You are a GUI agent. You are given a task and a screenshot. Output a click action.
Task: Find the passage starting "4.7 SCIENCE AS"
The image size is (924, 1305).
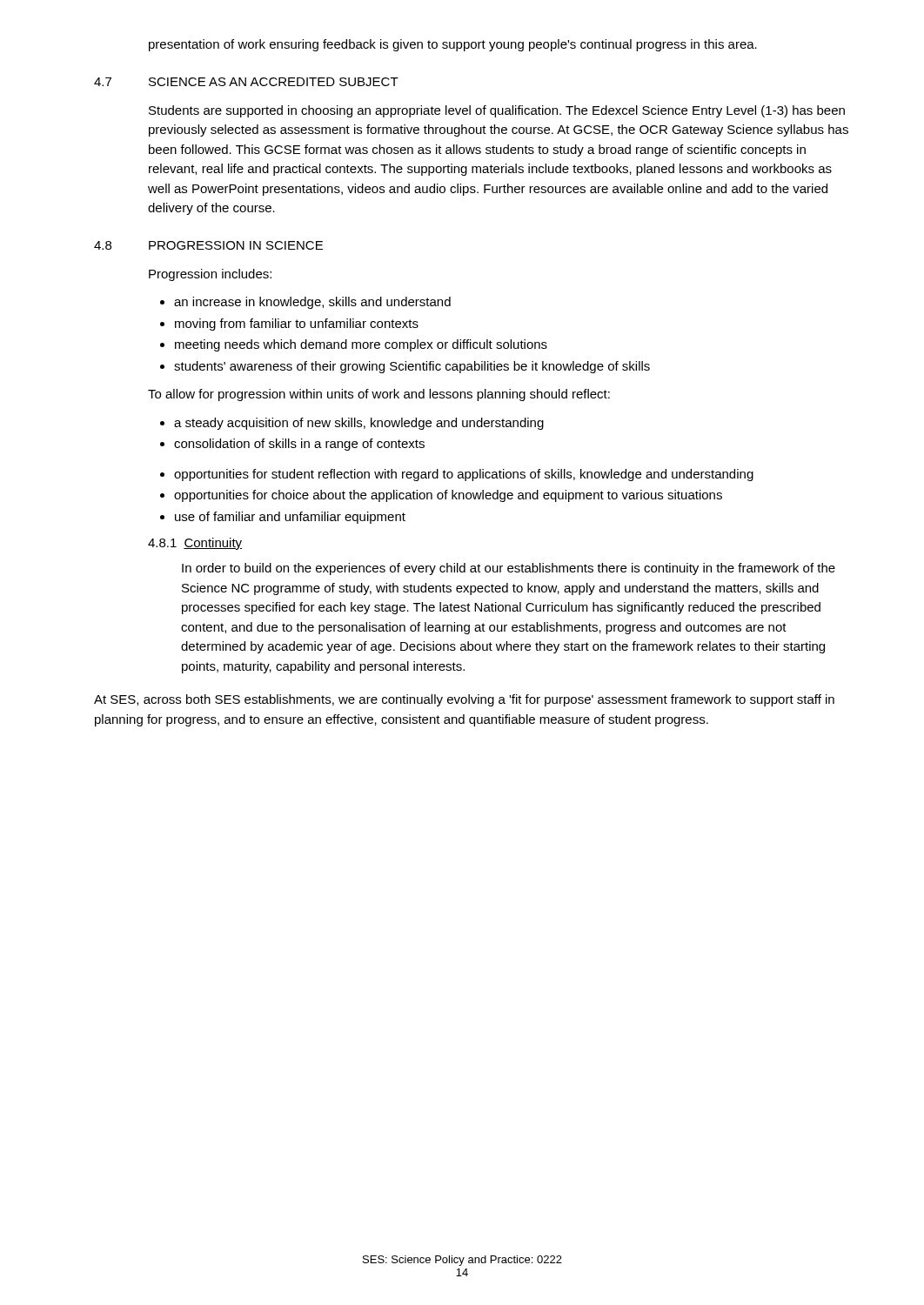(246, 81)
